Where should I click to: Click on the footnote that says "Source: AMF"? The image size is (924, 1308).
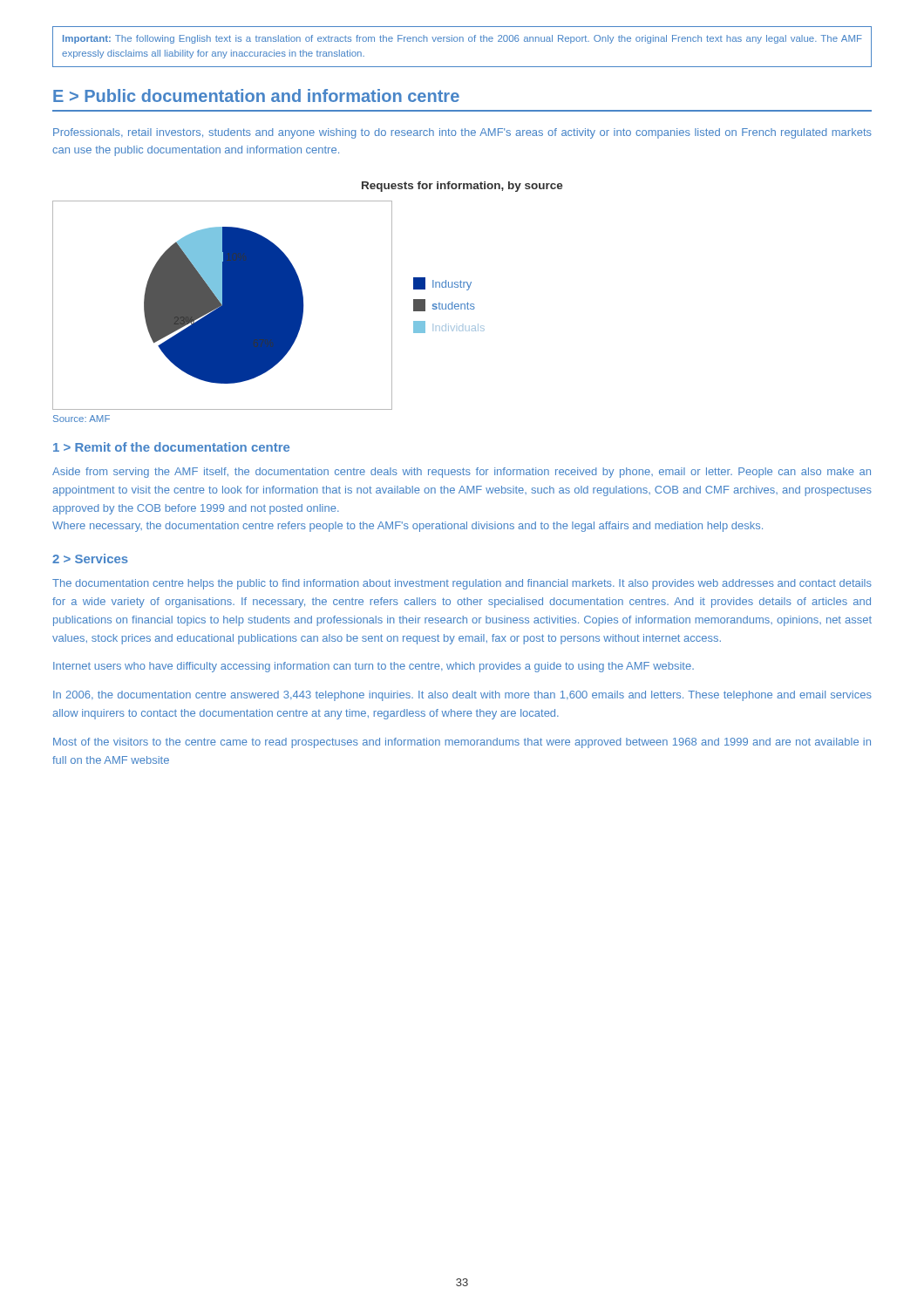coord(81,419)
